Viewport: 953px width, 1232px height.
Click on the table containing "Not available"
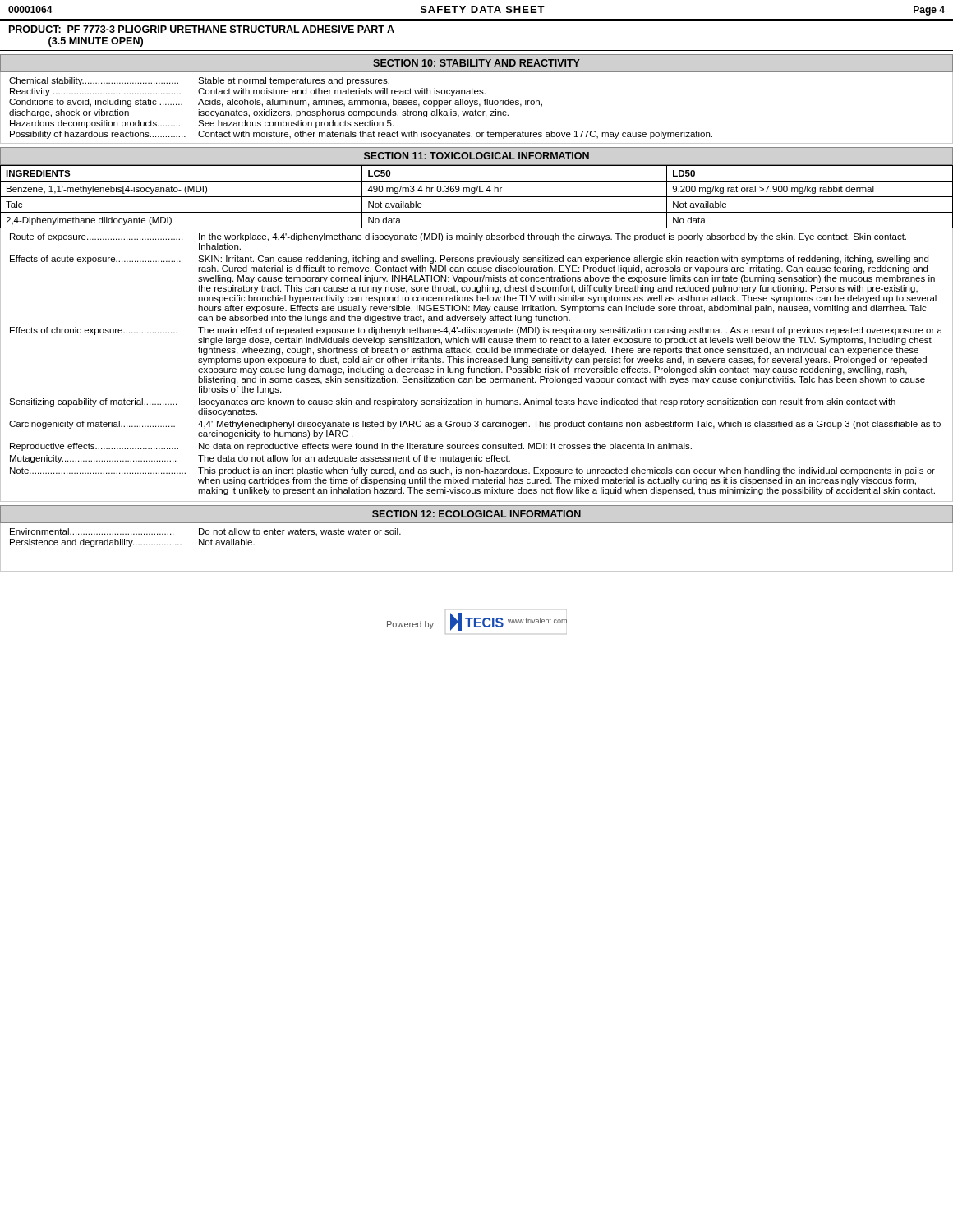(x=476, y=197)
